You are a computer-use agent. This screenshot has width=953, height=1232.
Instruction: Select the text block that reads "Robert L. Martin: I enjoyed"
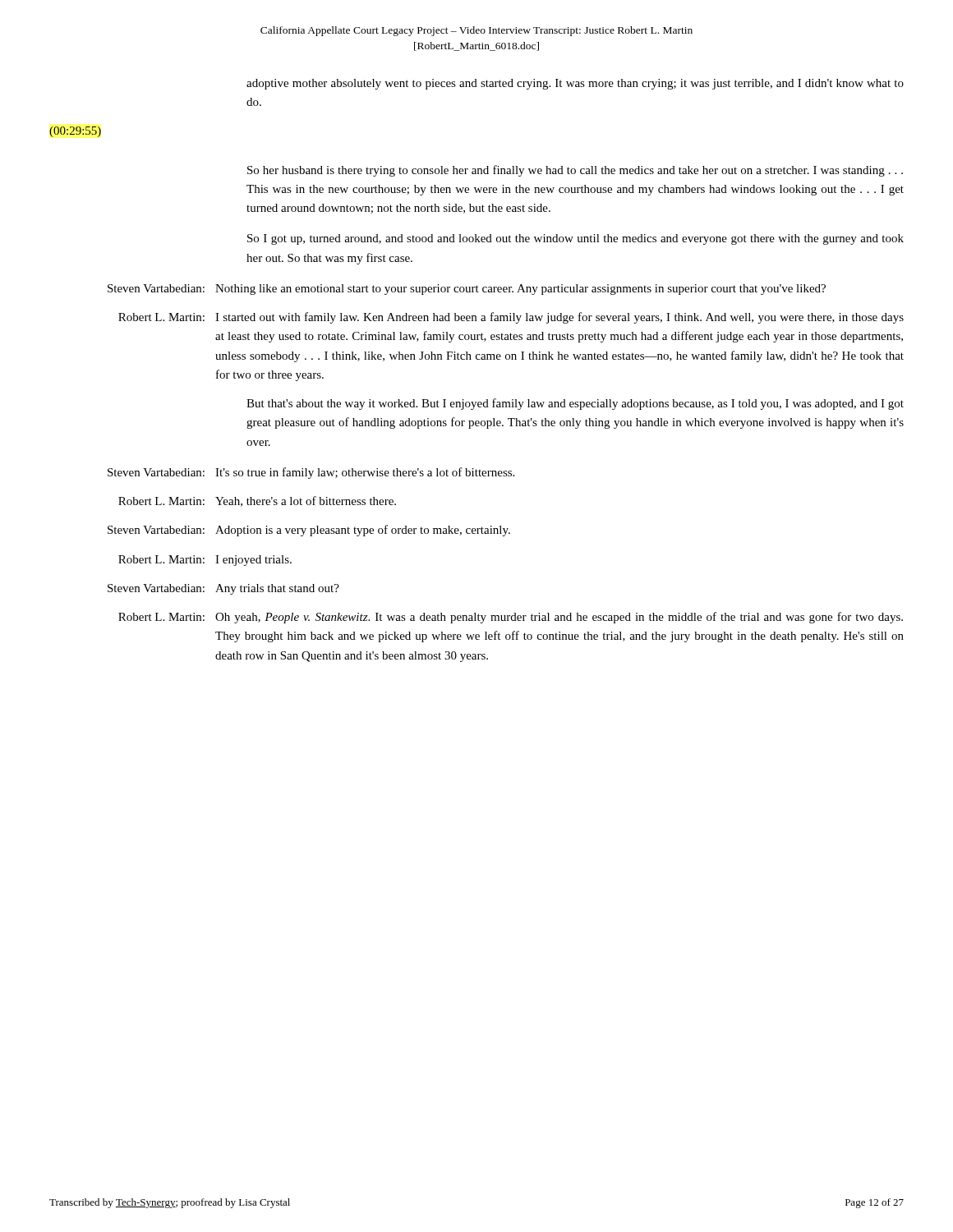(205, 561)
